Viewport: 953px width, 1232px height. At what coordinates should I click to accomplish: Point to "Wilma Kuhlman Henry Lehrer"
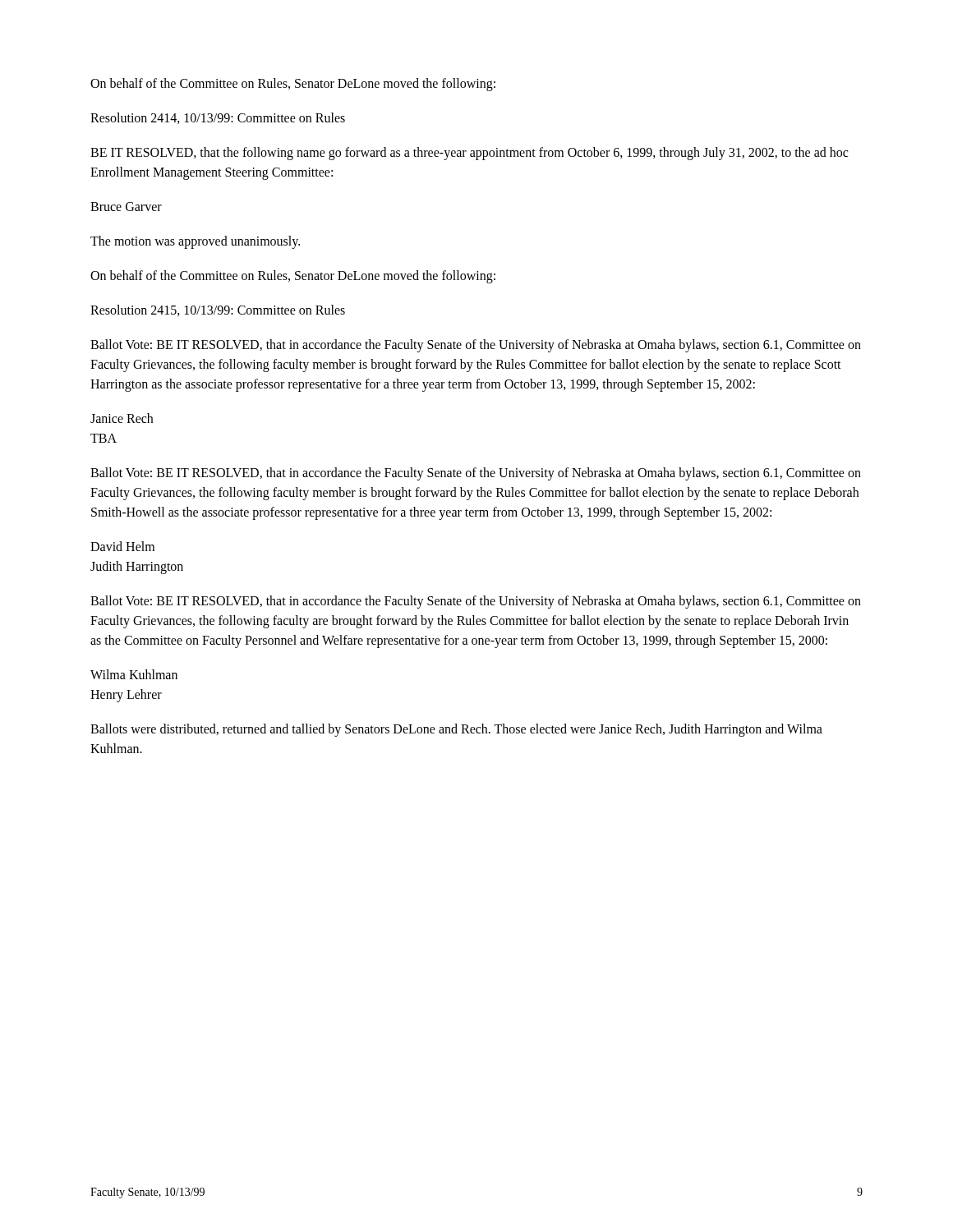pyautogui.click(x=134, y=685)
